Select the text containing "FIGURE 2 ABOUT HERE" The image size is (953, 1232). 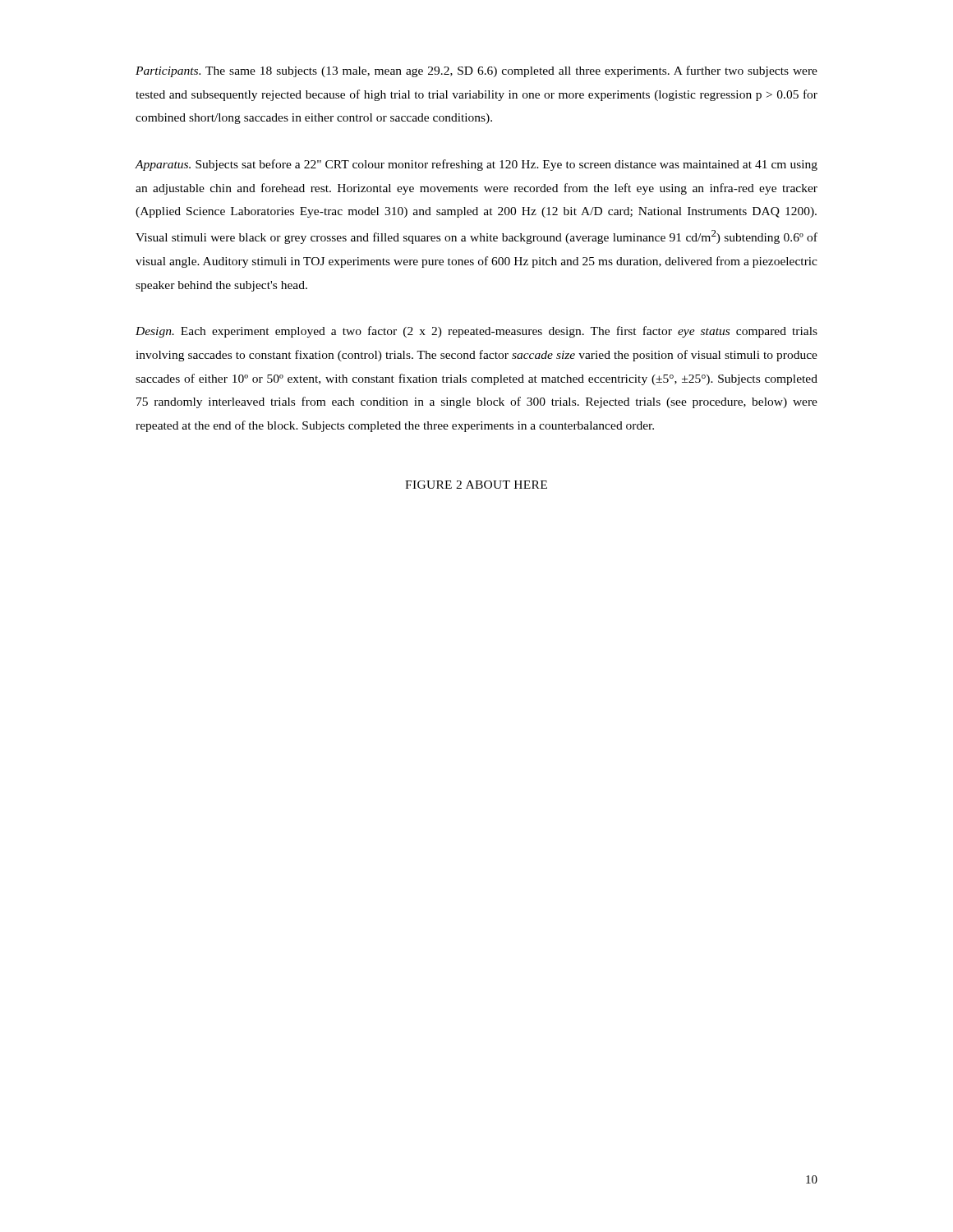coord(476,484)
